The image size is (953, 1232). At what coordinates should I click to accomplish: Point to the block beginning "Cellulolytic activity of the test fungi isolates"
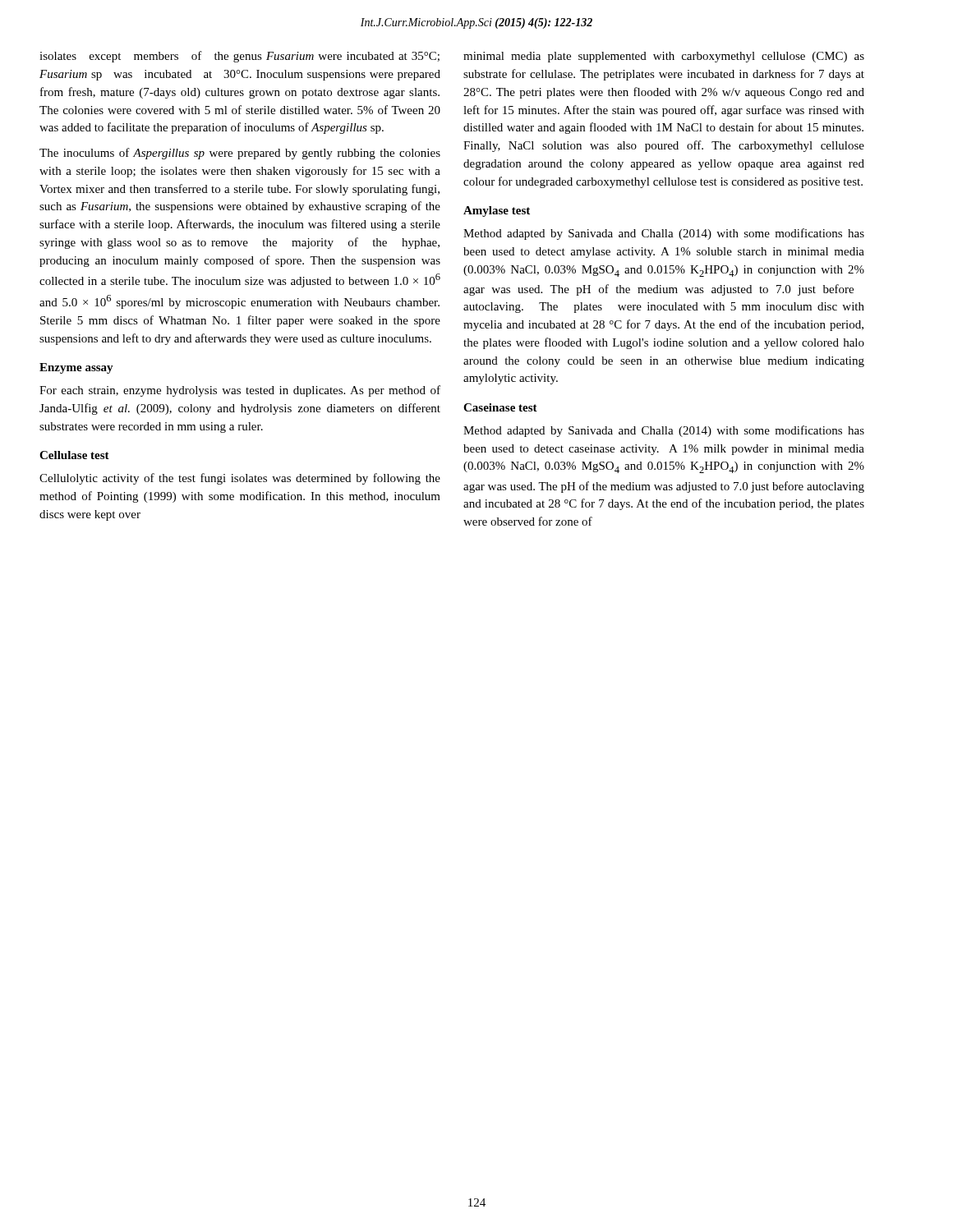point(240,496)
